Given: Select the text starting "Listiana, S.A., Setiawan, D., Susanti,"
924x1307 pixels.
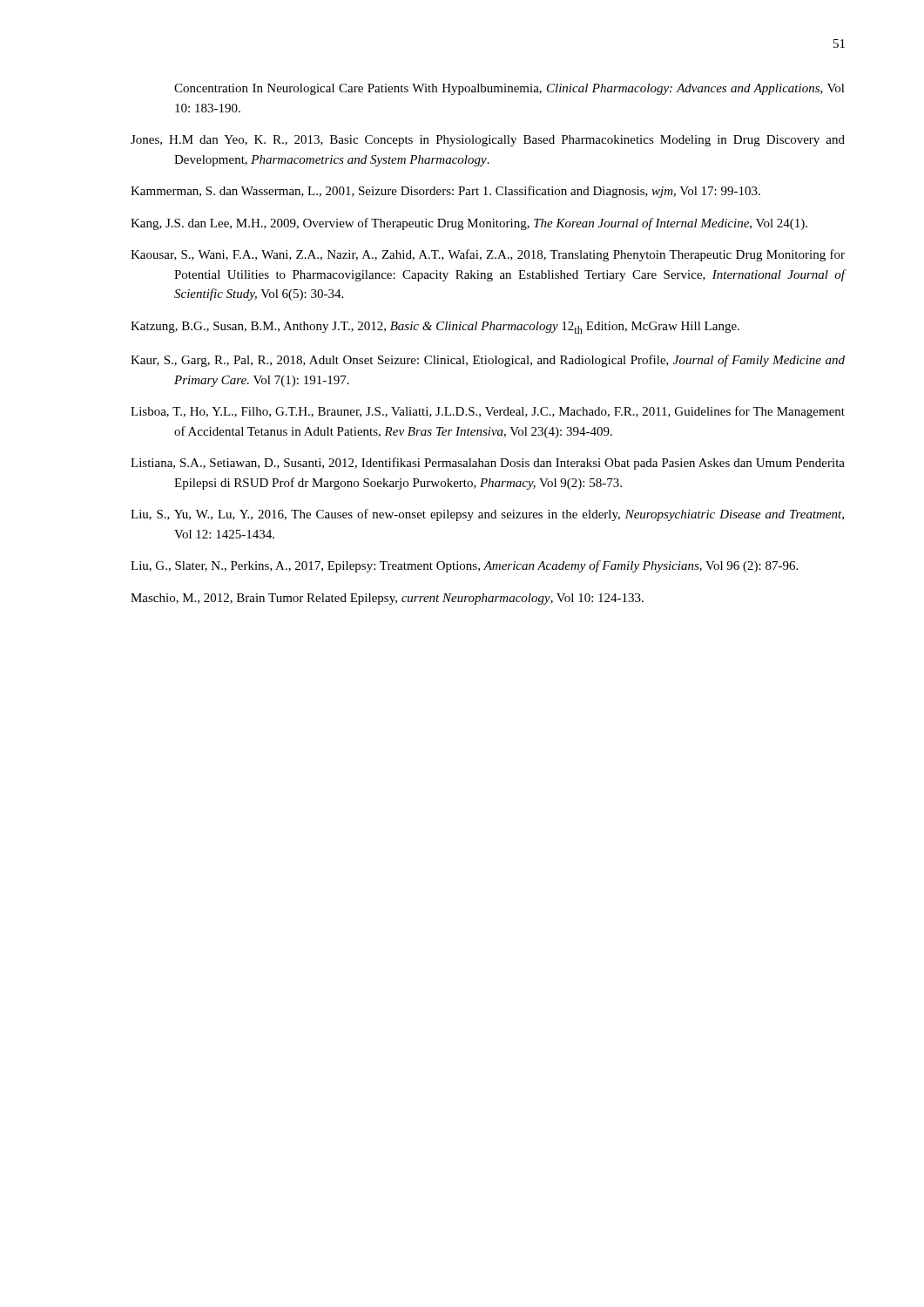Looking at the screenshot, I should [x=488, y=473].
